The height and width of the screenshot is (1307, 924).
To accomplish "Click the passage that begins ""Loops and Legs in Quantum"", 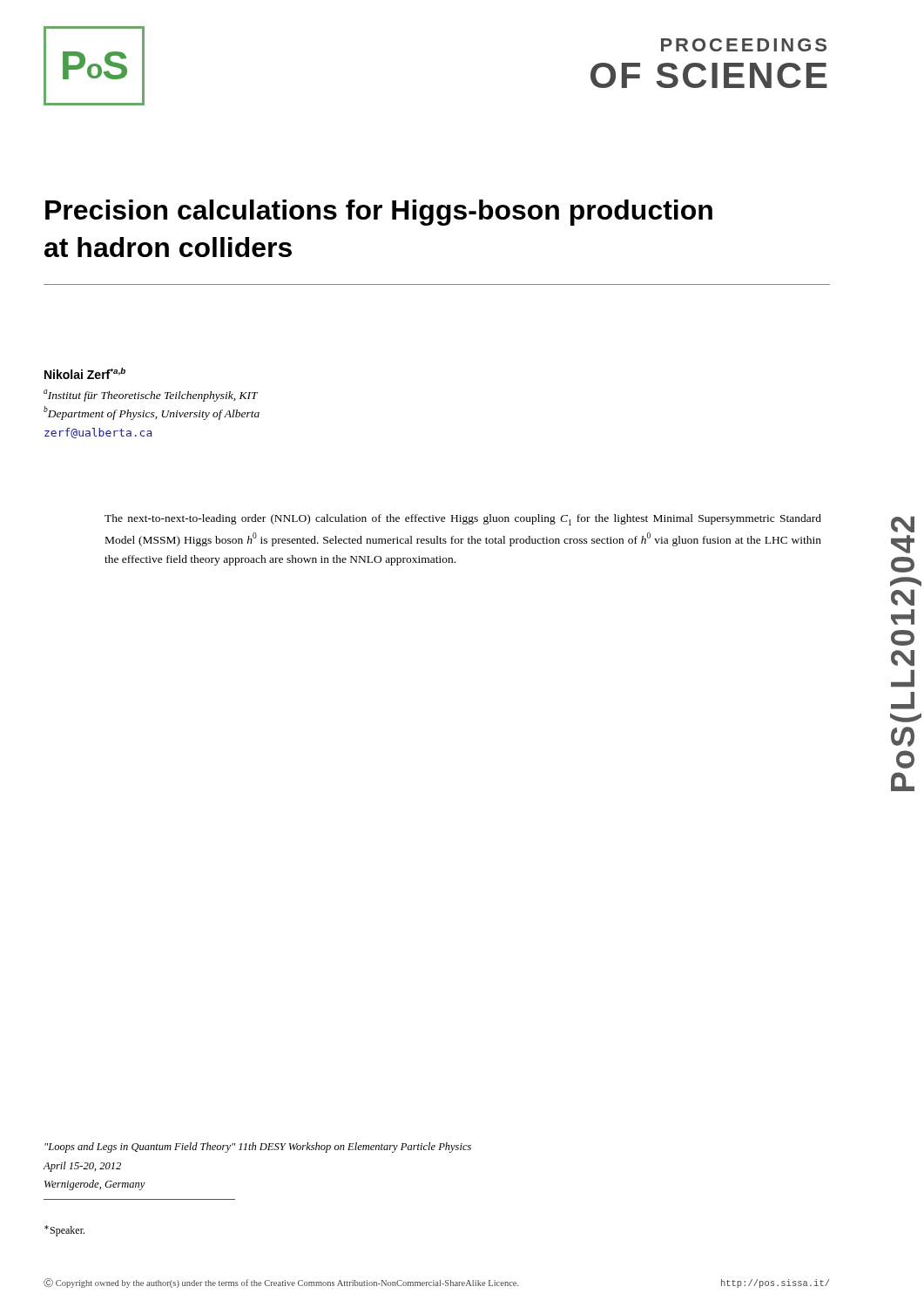I will click(x=258, y=1148).
